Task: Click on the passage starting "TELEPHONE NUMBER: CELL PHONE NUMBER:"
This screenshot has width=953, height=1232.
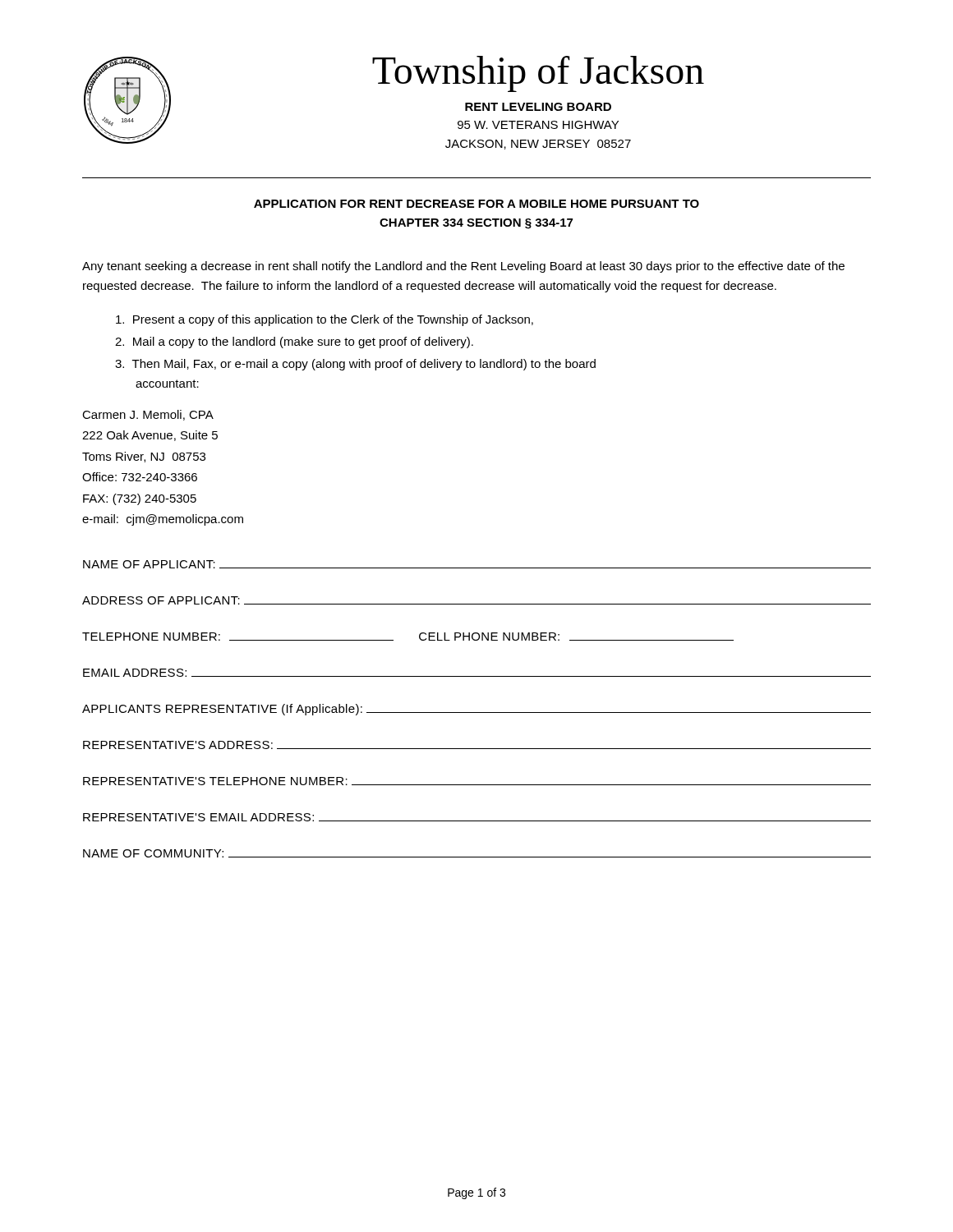Action: tap(408, 634)
